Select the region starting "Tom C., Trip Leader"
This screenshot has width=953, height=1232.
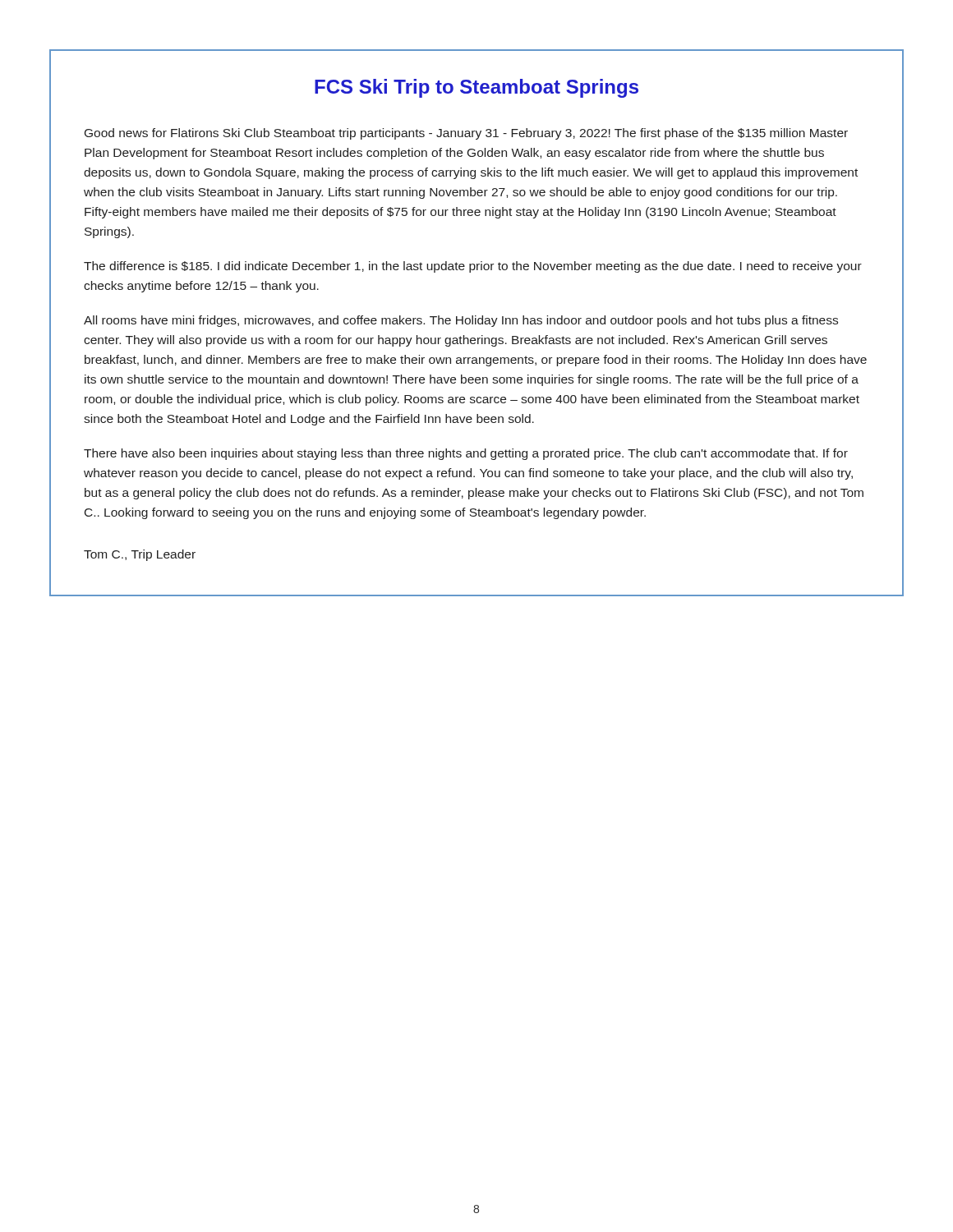(140, 554)
